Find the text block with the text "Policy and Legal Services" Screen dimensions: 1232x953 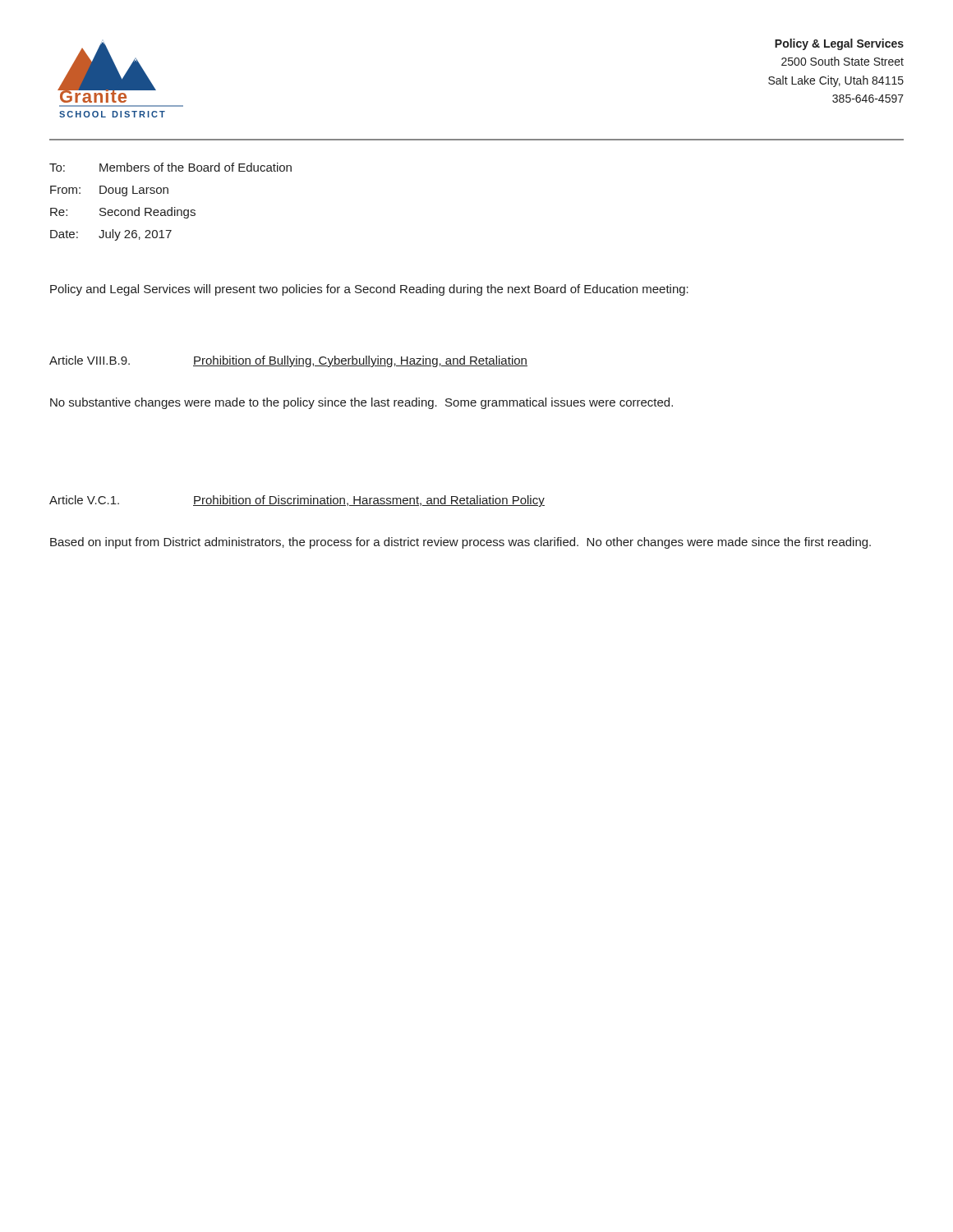[369, 289]
